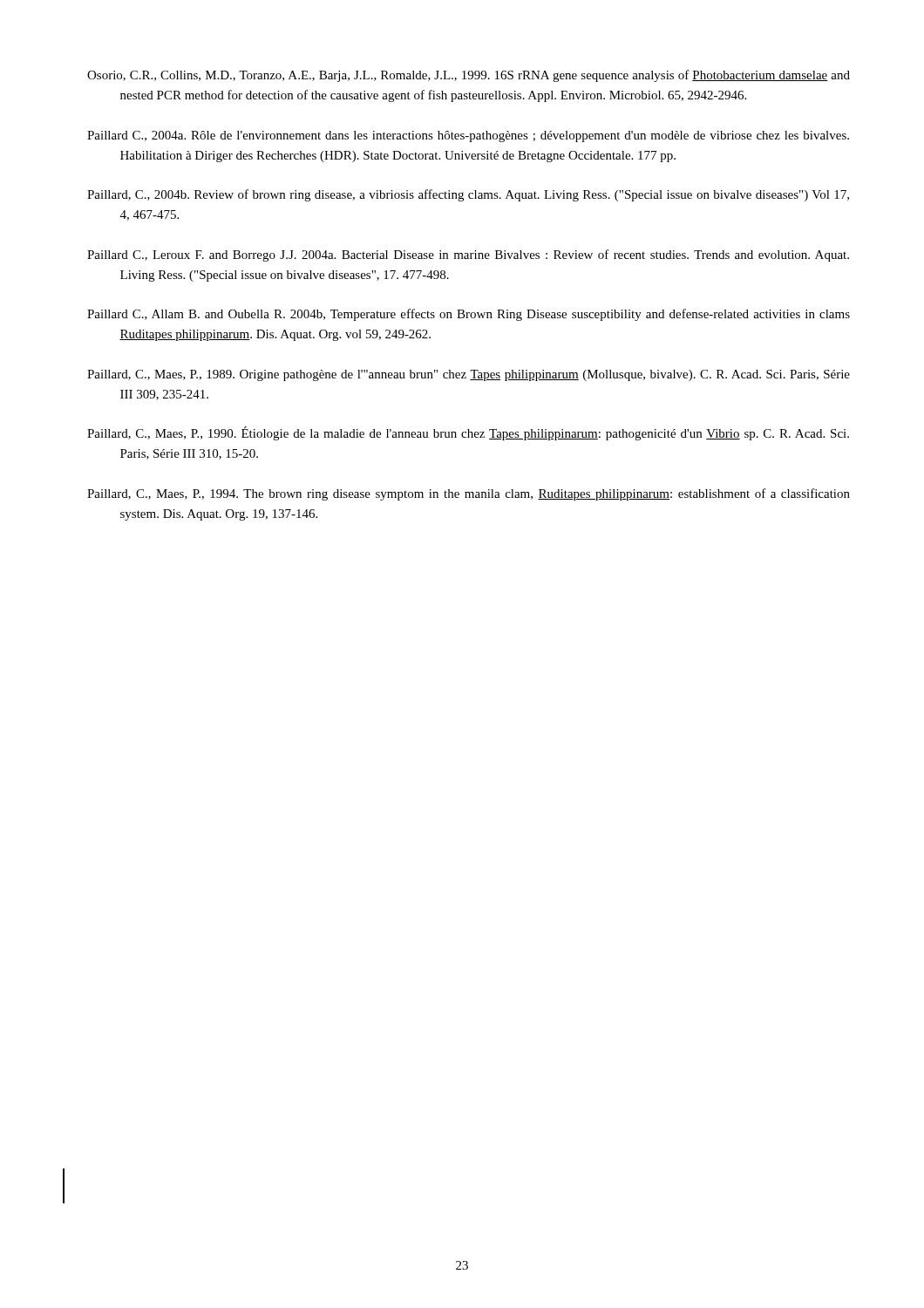Click the passage that begins "Paillard C., 2004a. Rôle de"
The width and height of the screenshot is (924, 1308).
click(469, 145)
